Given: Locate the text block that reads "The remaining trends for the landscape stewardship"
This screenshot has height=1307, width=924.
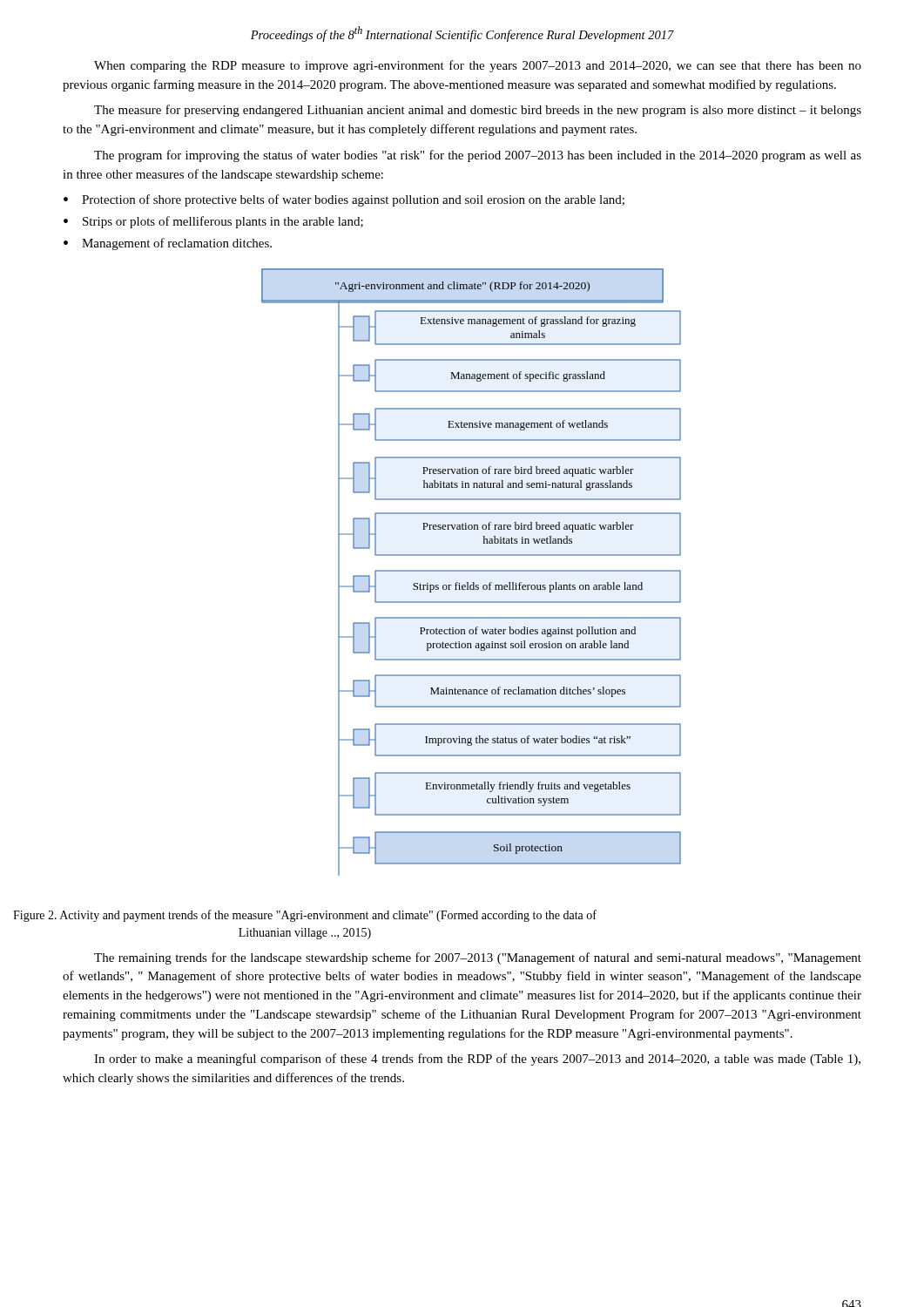Looking at the screenshot, I should click(x=462, y=995).
